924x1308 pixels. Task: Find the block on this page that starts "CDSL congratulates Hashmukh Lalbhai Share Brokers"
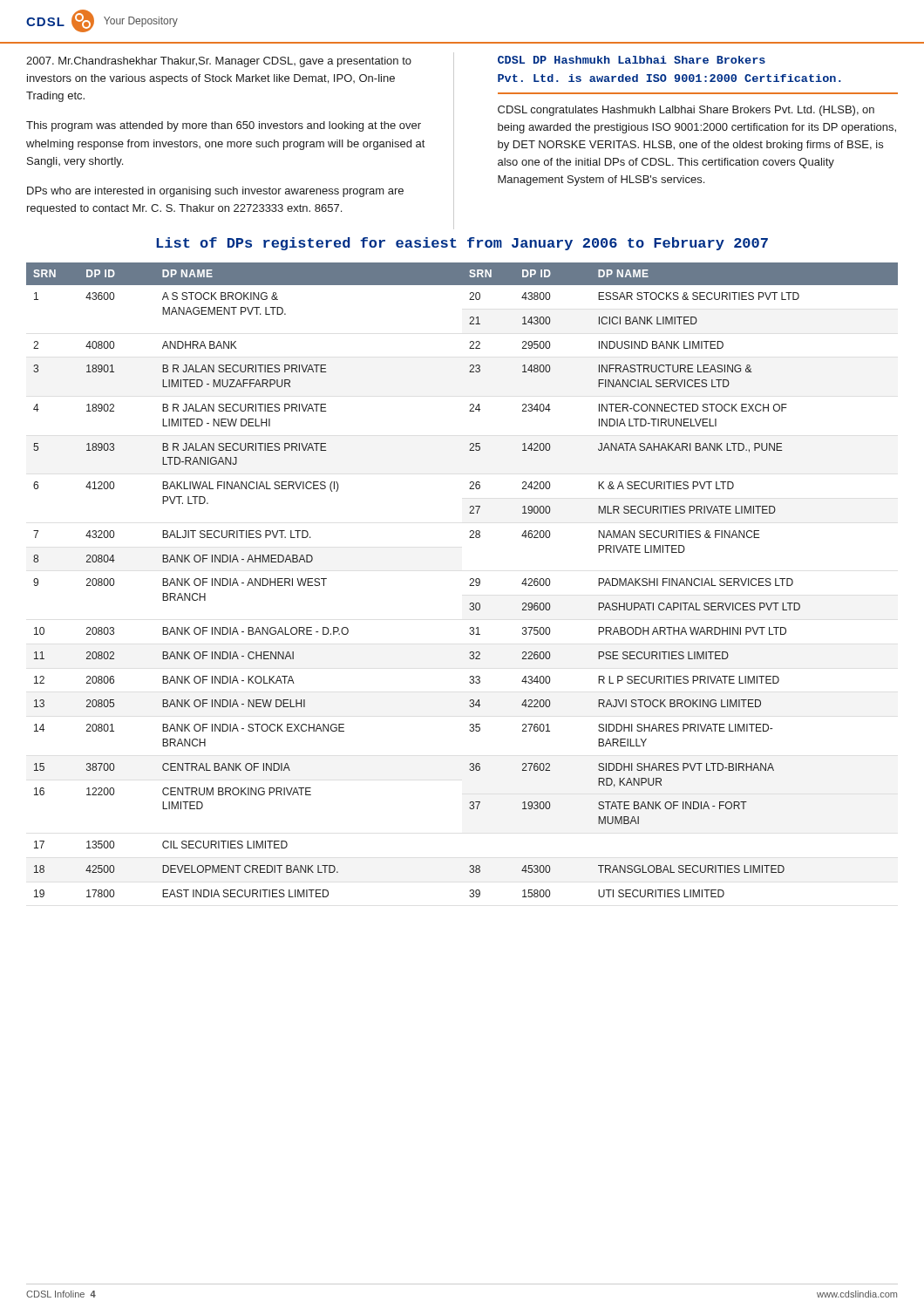click(x=697, y=144)
